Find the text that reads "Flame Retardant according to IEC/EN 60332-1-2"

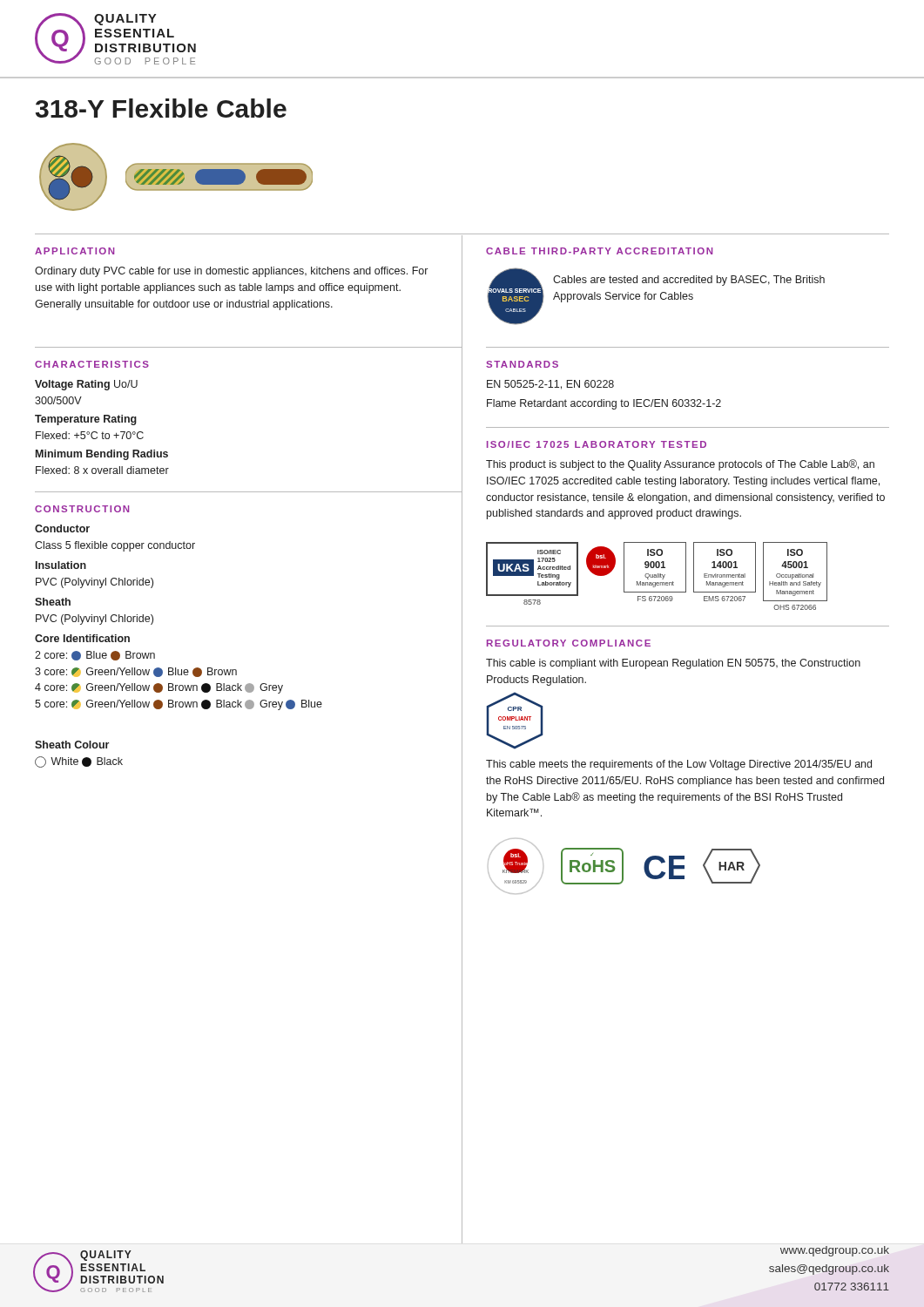point(604,403)
